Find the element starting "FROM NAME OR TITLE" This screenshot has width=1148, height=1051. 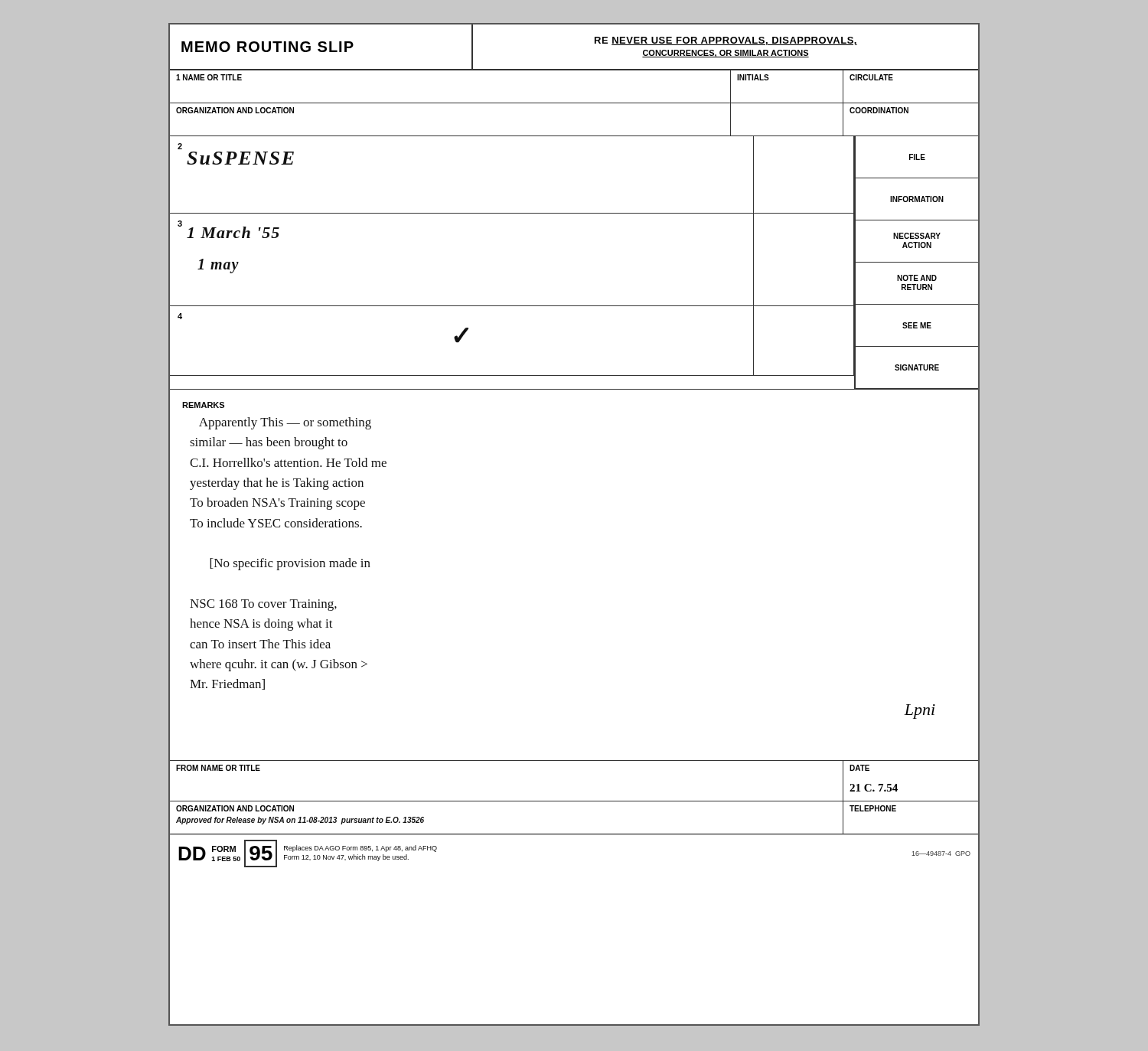(574, 781)
